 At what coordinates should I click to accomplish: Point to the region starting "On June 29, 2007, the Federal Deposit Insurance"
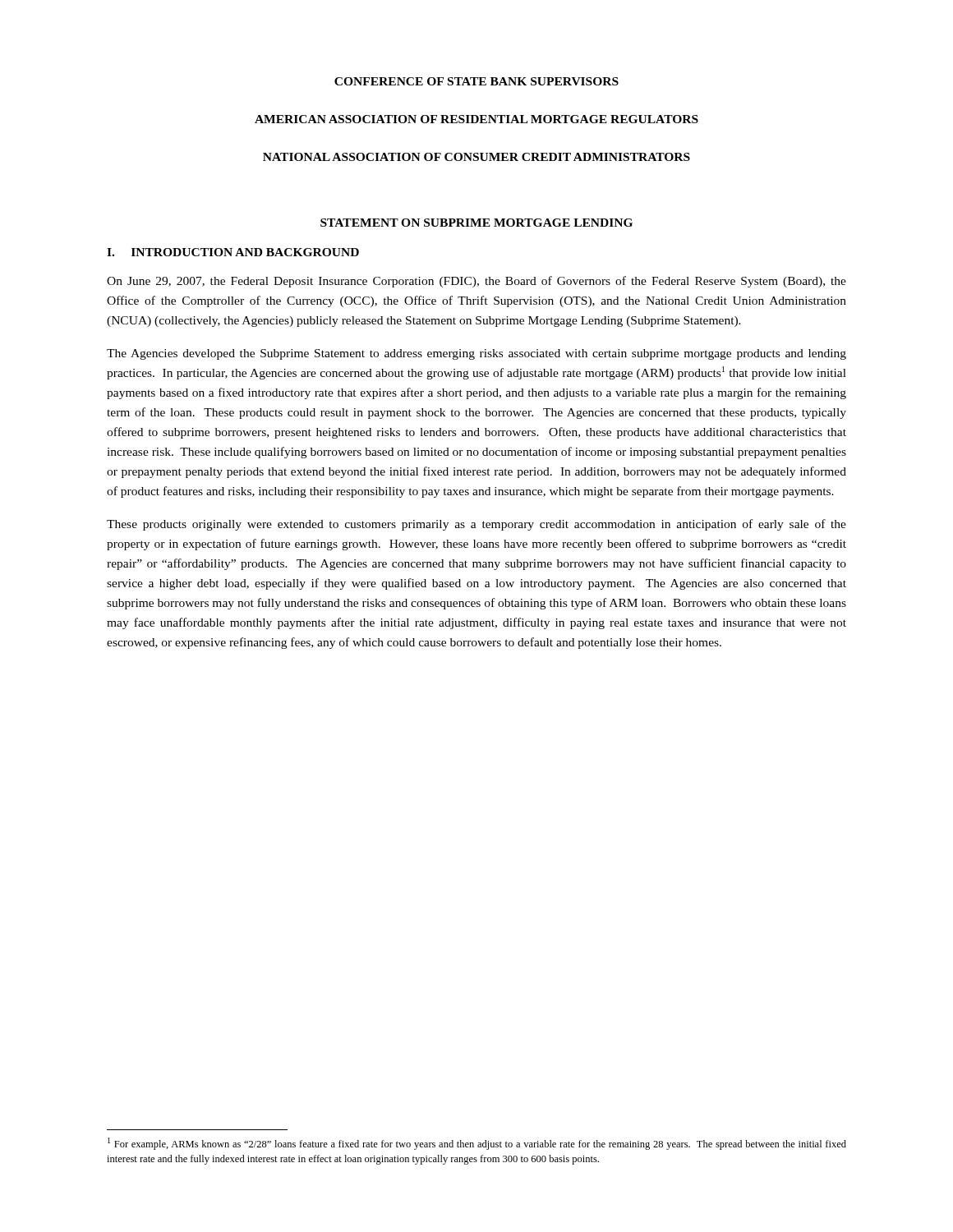pyautogui.click(x=476, y=300)
